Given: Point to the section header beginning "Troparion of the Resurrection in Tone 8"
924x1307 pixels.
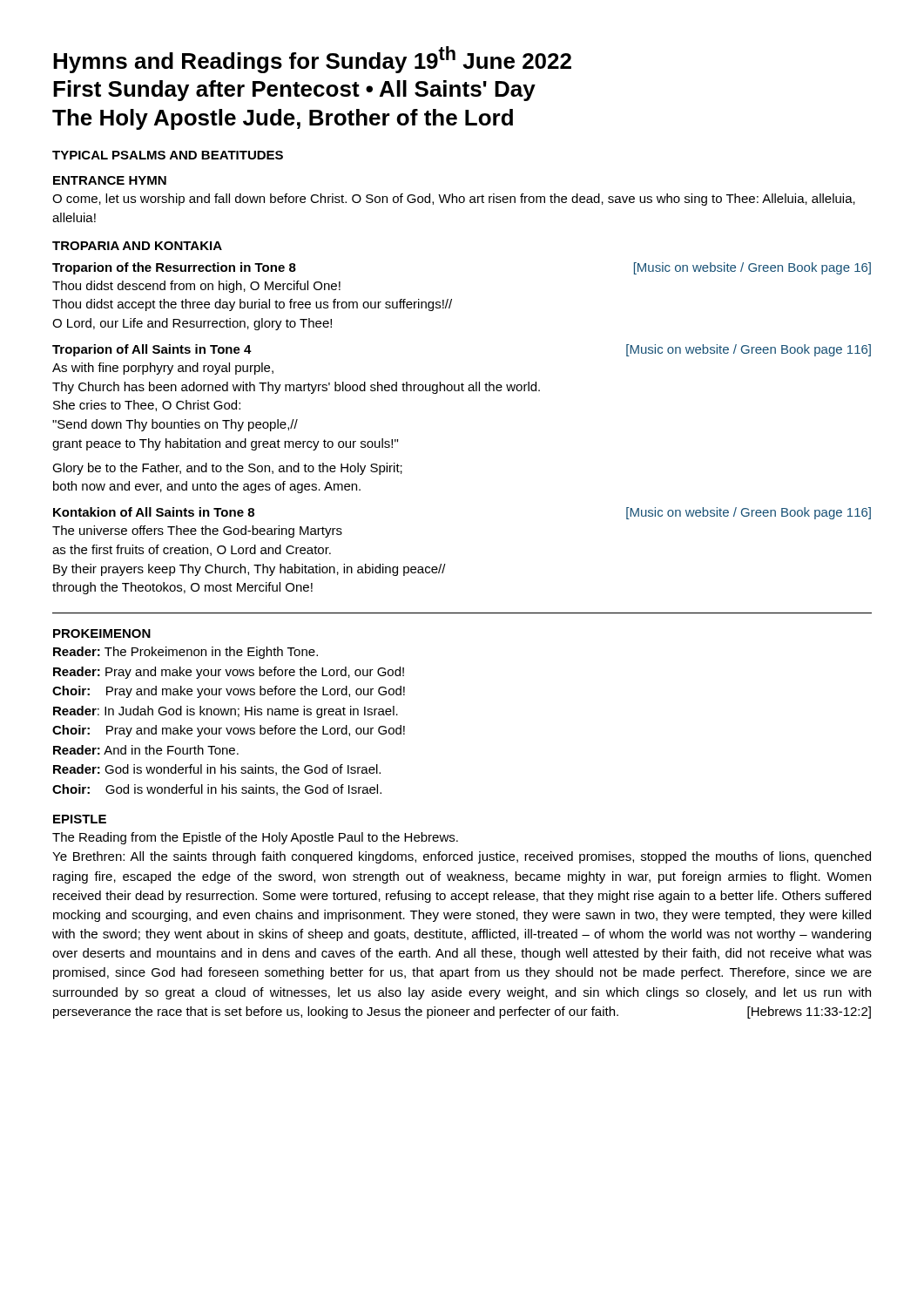Looking at the screenshot, I should 180,268.
